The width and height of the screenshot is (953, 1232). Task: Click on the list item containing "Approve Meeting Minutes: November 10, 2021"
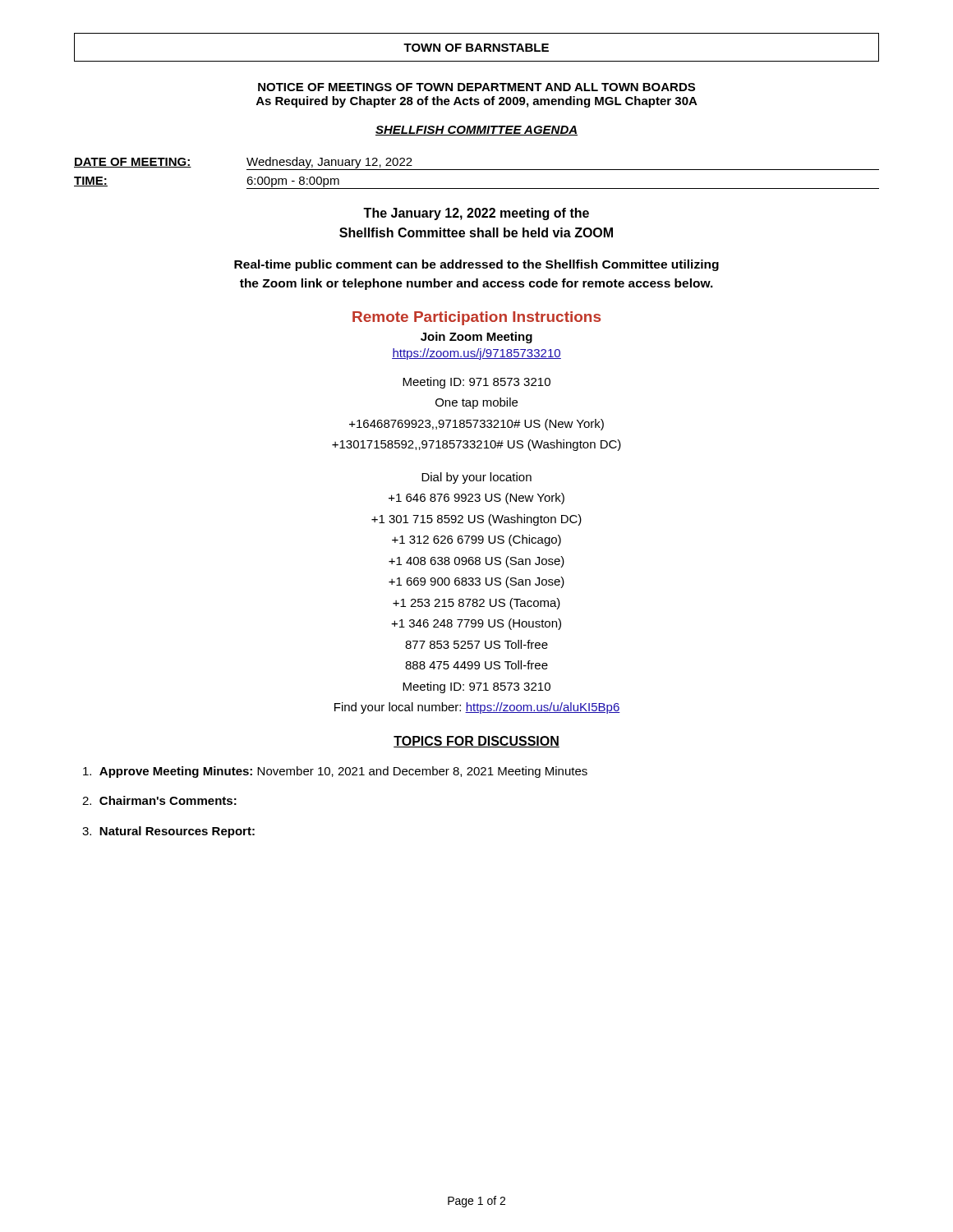click(x=335, y=770)
